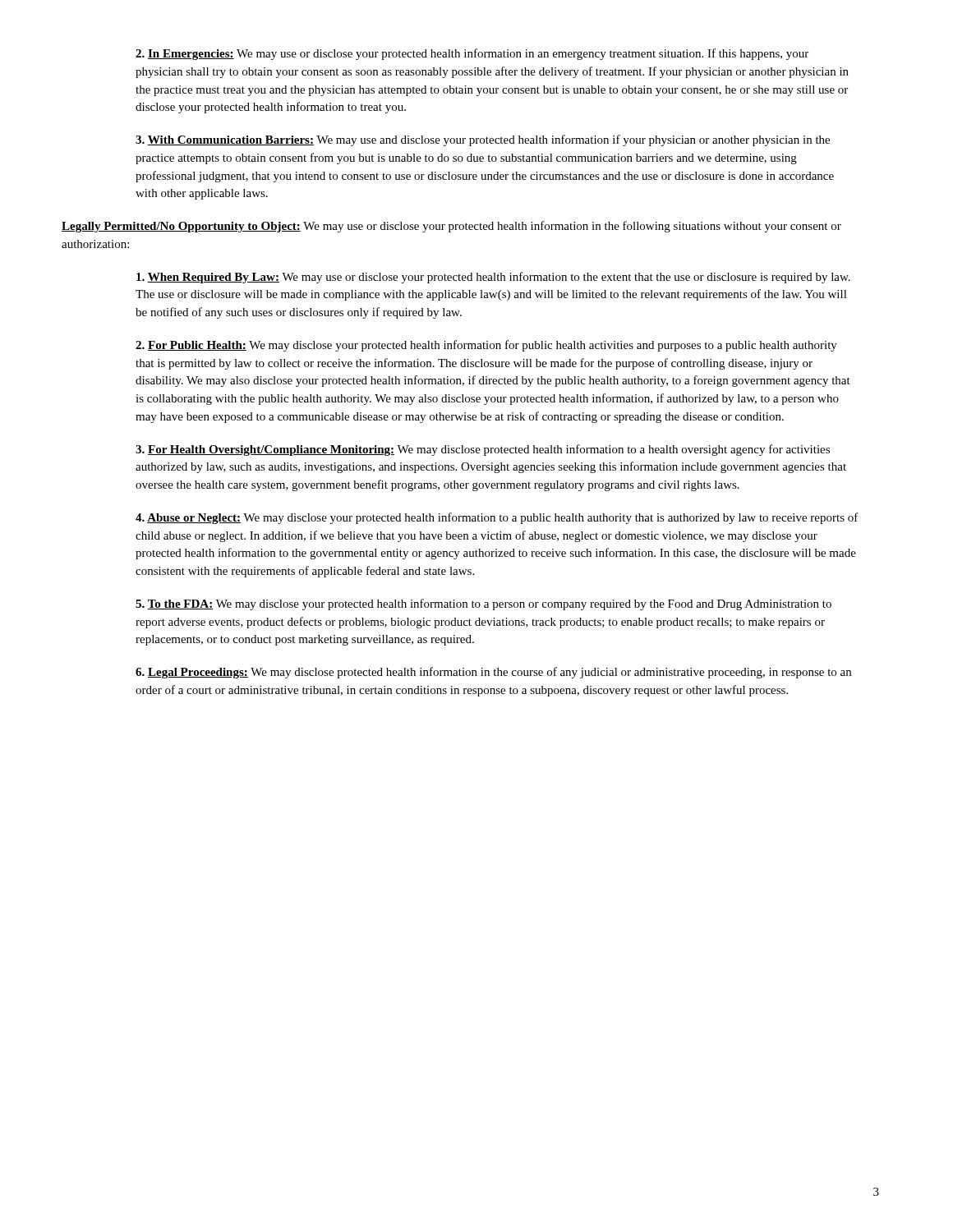Click on the list item with the text "2. For Public Health: We may disclose"

tap(497, 381)
